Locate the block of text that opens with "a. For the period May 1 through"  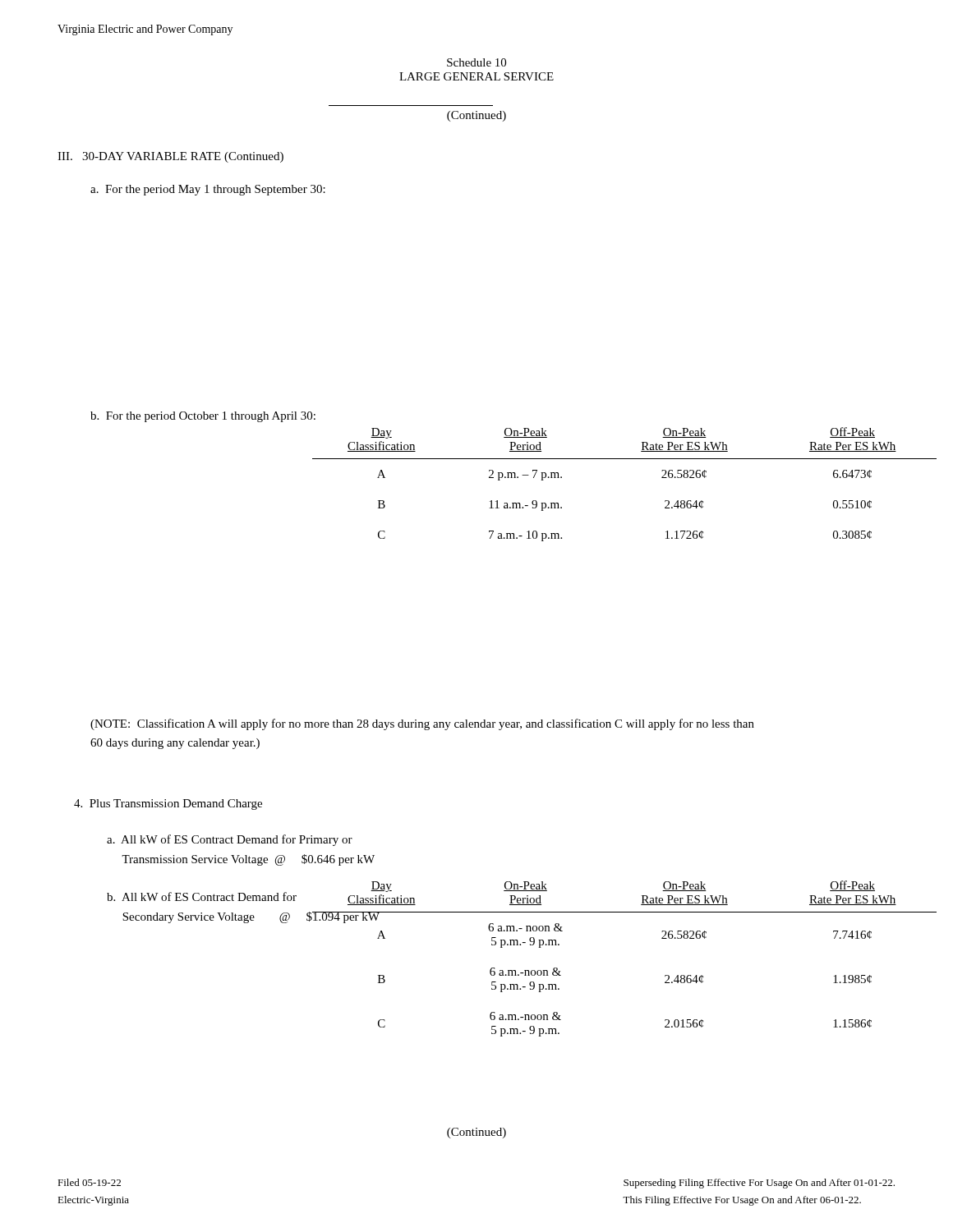pos(208,189)
